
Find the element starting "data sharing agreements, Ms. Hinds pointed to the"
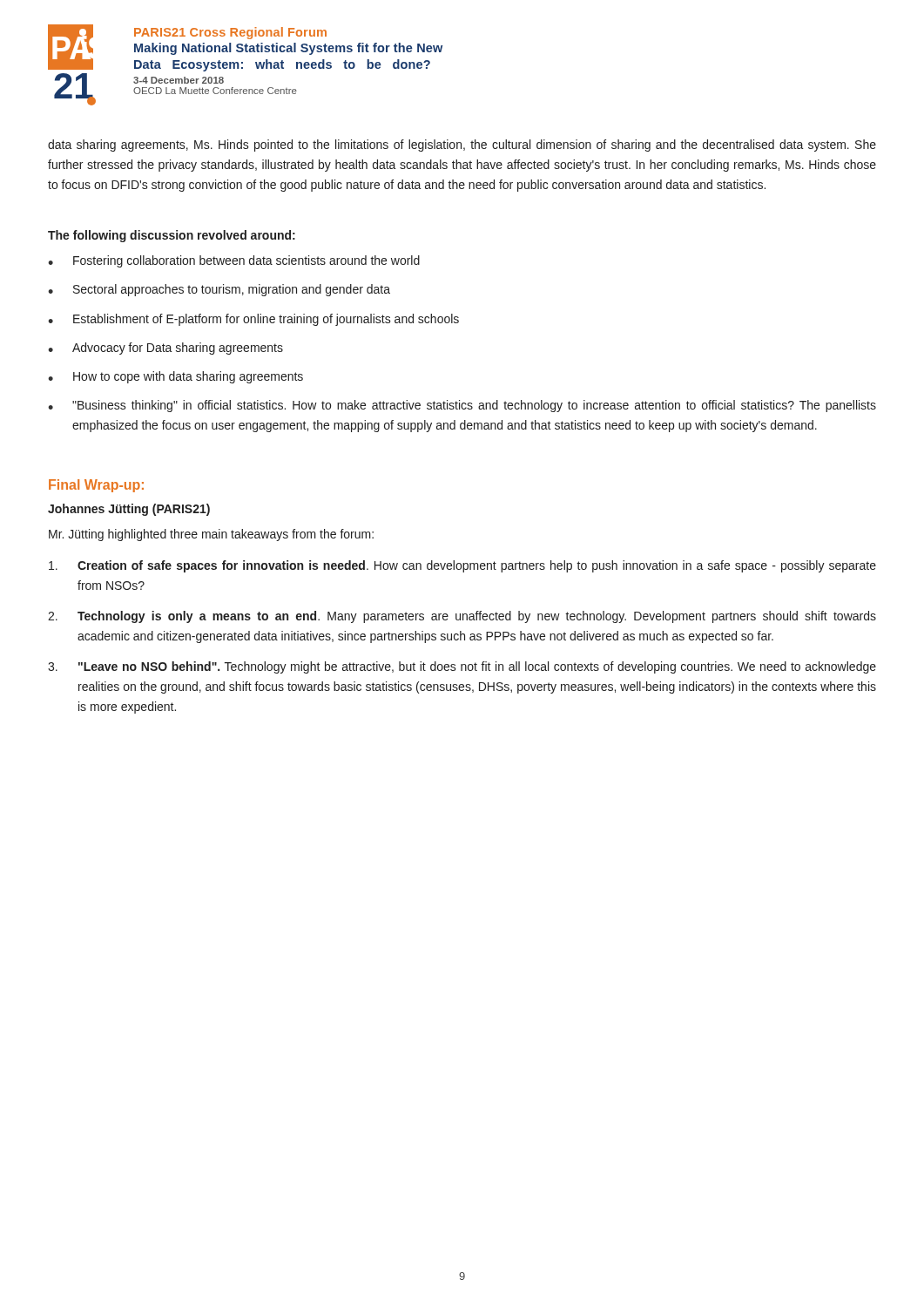click(x=462, y=165)
